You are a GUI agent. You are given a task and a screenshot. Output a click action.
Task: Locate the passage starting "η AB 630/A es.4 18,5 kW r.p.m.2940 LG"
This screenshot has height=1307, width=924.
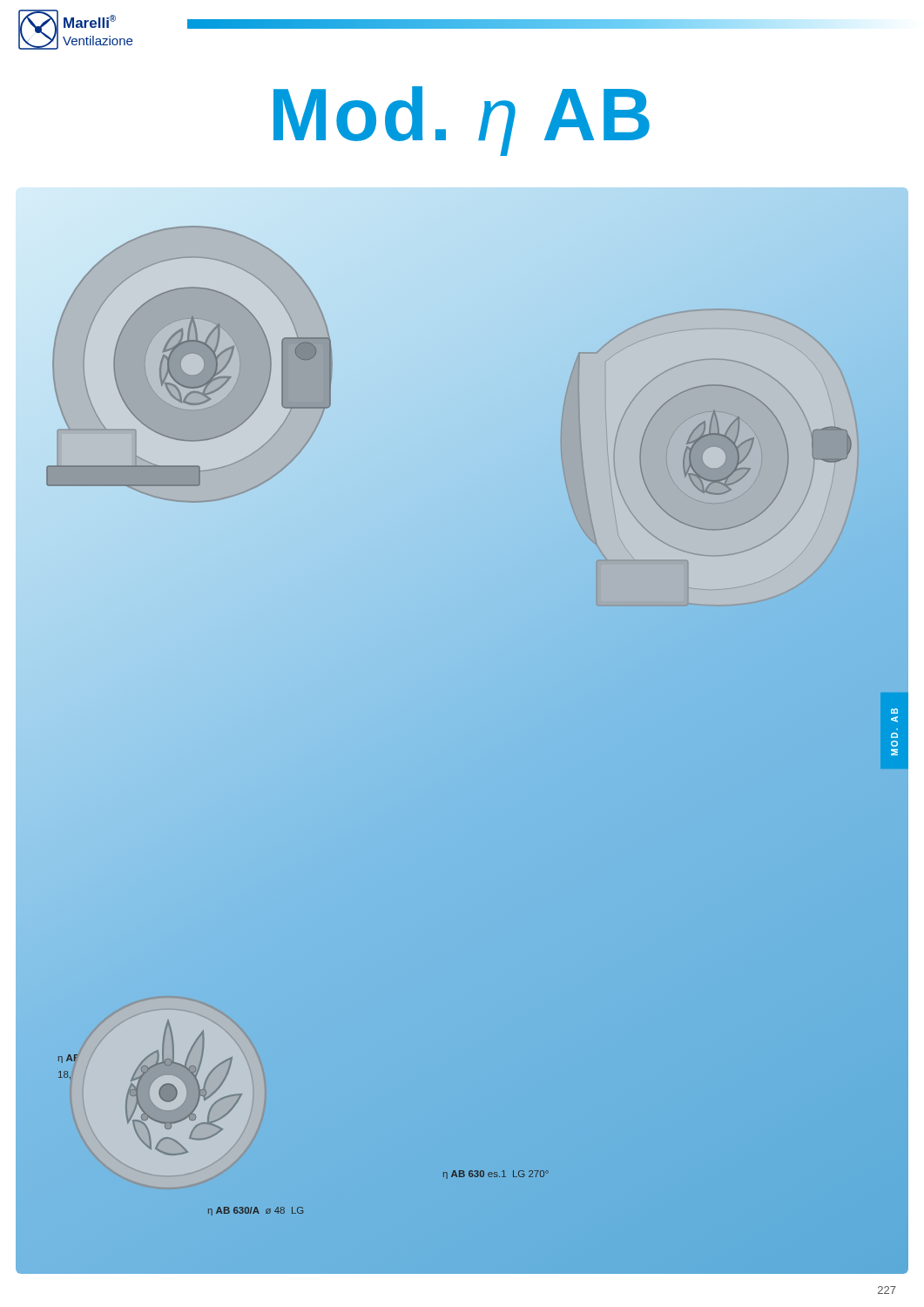point(123,1066)
